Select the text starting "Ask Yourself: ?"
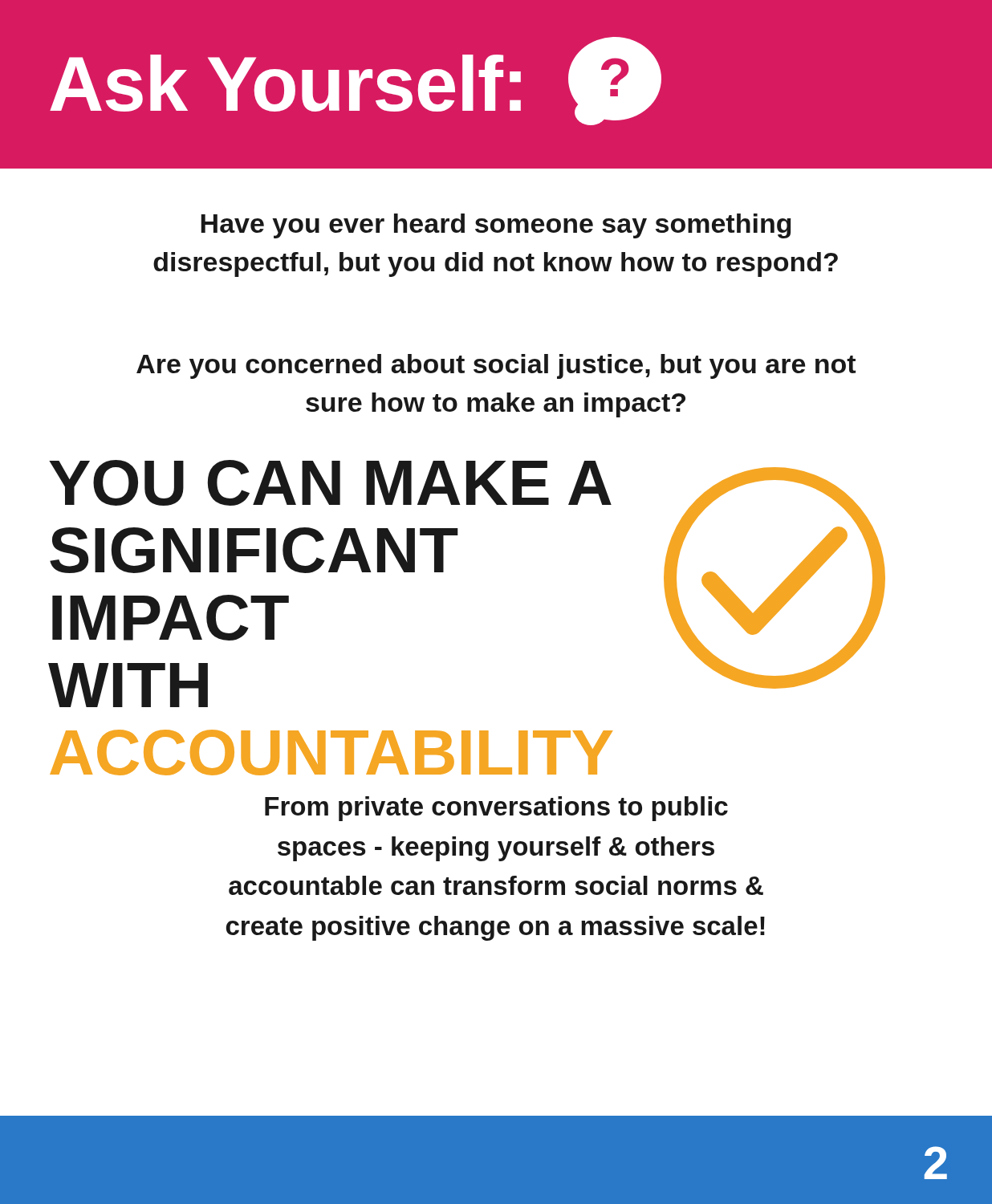The width and height of the screenshot is (992, 1204). 357,84
